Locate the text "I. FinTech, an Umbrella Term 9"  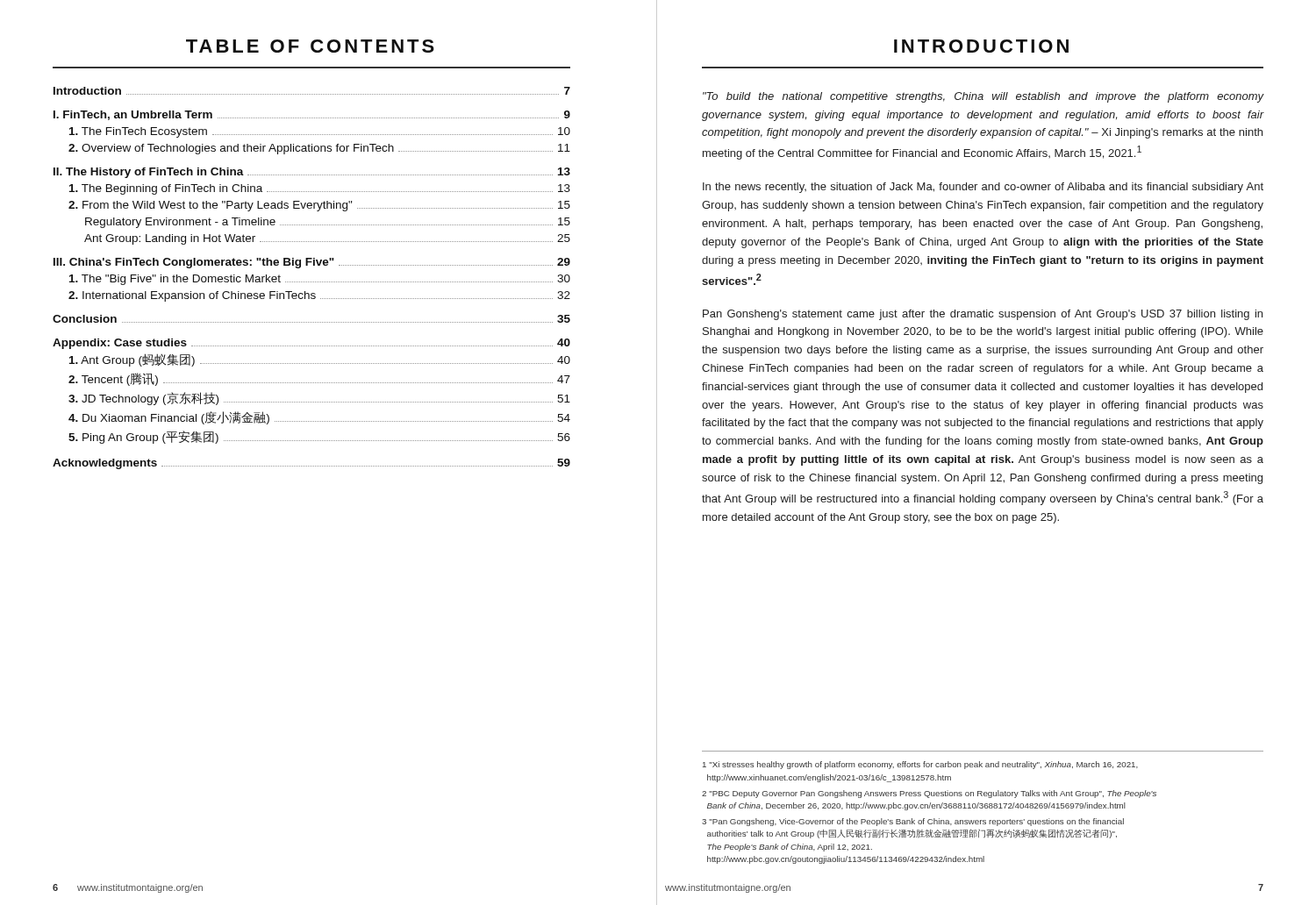311,114
